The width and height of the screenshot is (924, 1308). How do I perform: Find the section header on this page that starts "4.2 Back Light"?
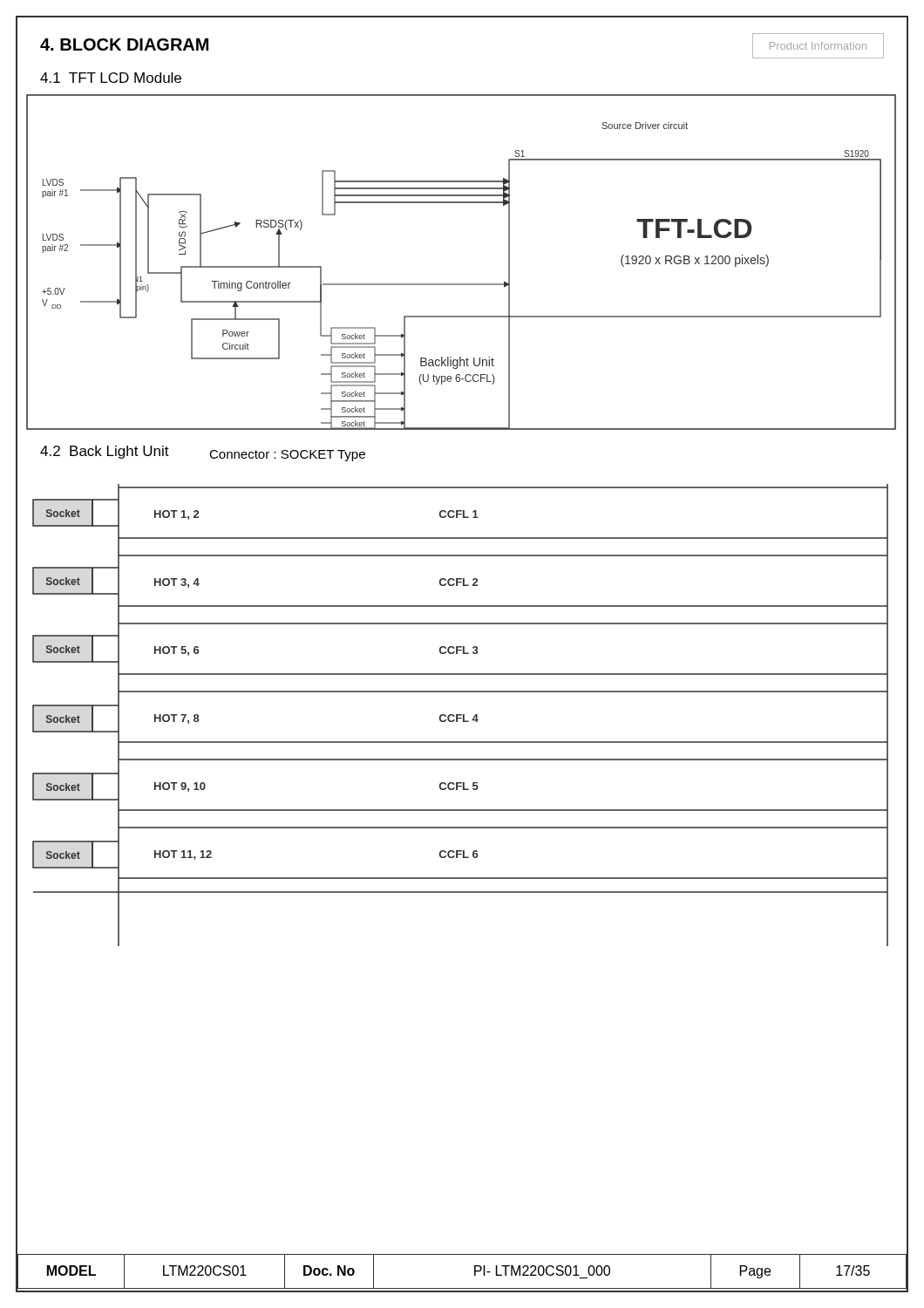pos(104,451)
